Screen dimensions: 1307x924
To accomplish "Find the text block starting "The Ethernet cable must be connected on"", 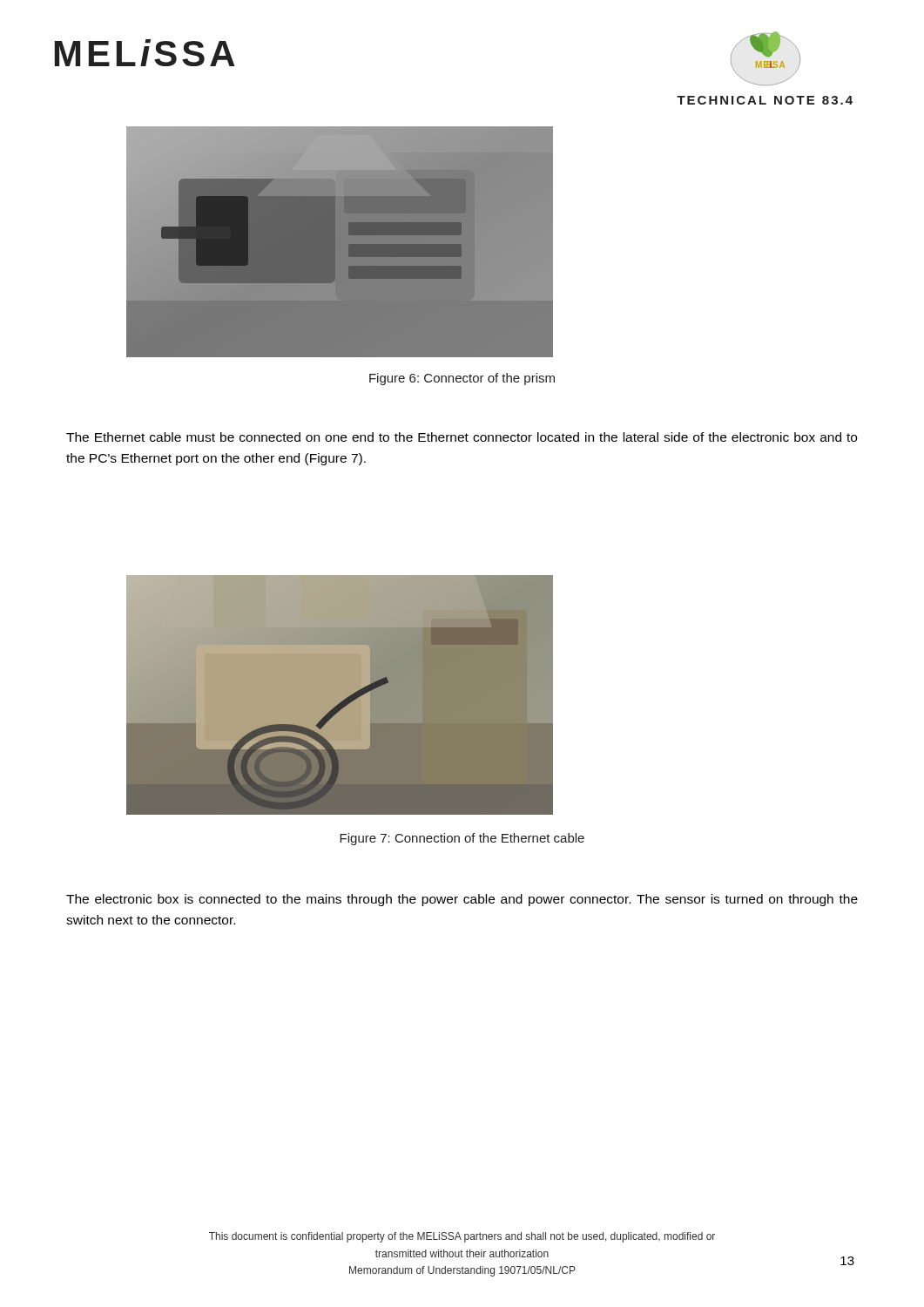I will tap(462, 447).
